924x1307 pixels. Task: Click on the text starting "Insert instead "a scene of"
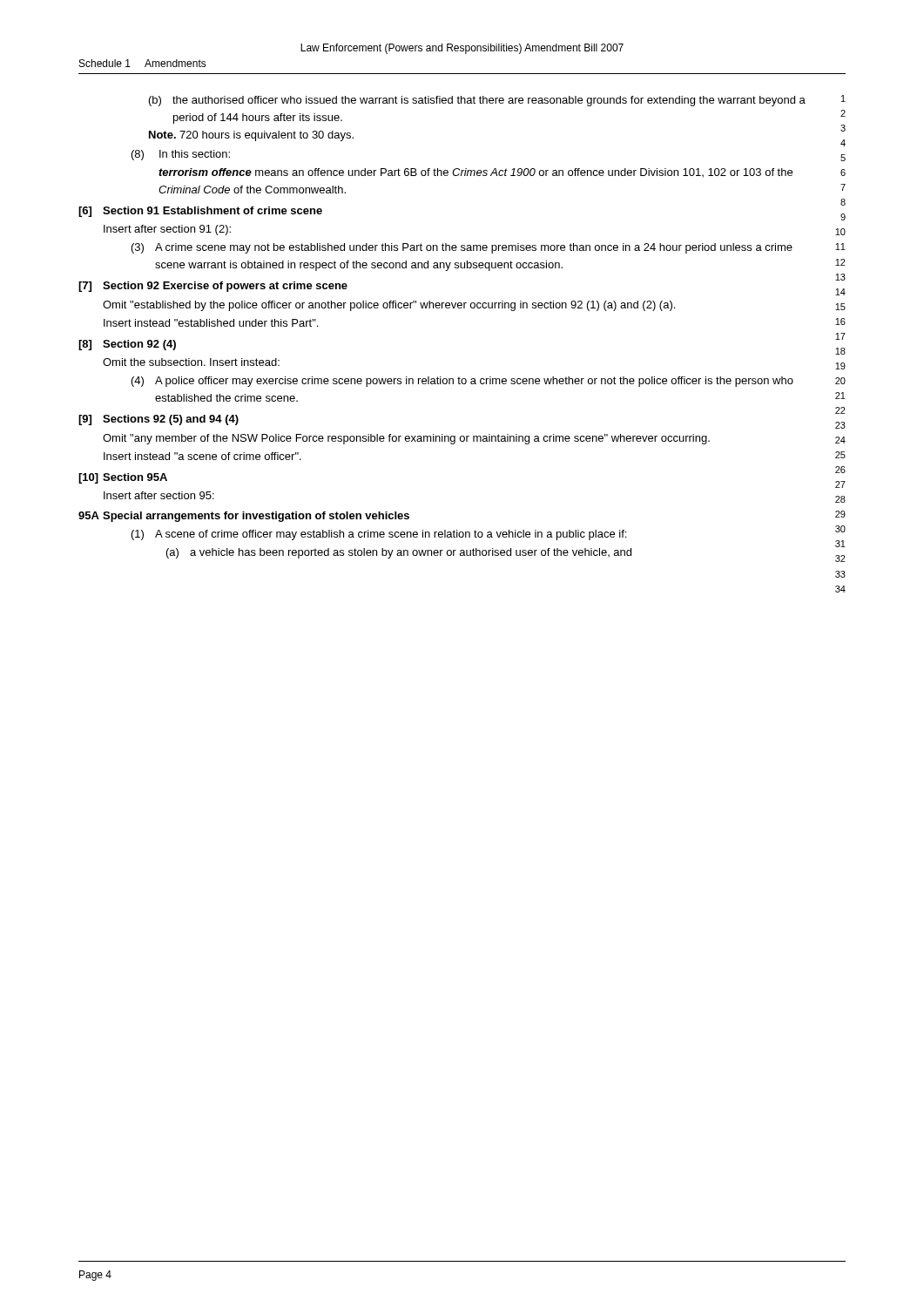(202, 456)
